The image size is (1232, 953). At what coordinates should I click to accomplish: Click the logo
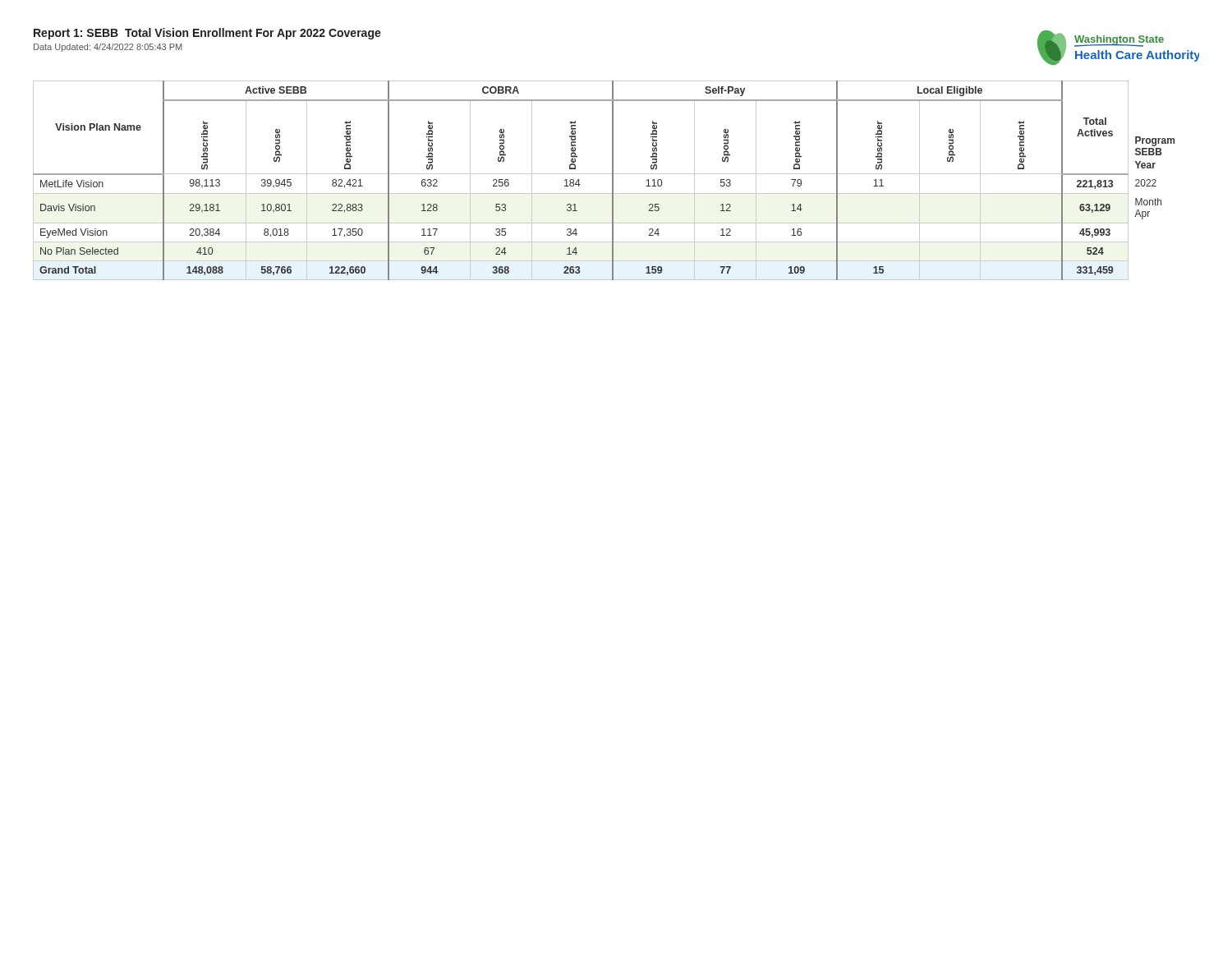coord(1117,48)
